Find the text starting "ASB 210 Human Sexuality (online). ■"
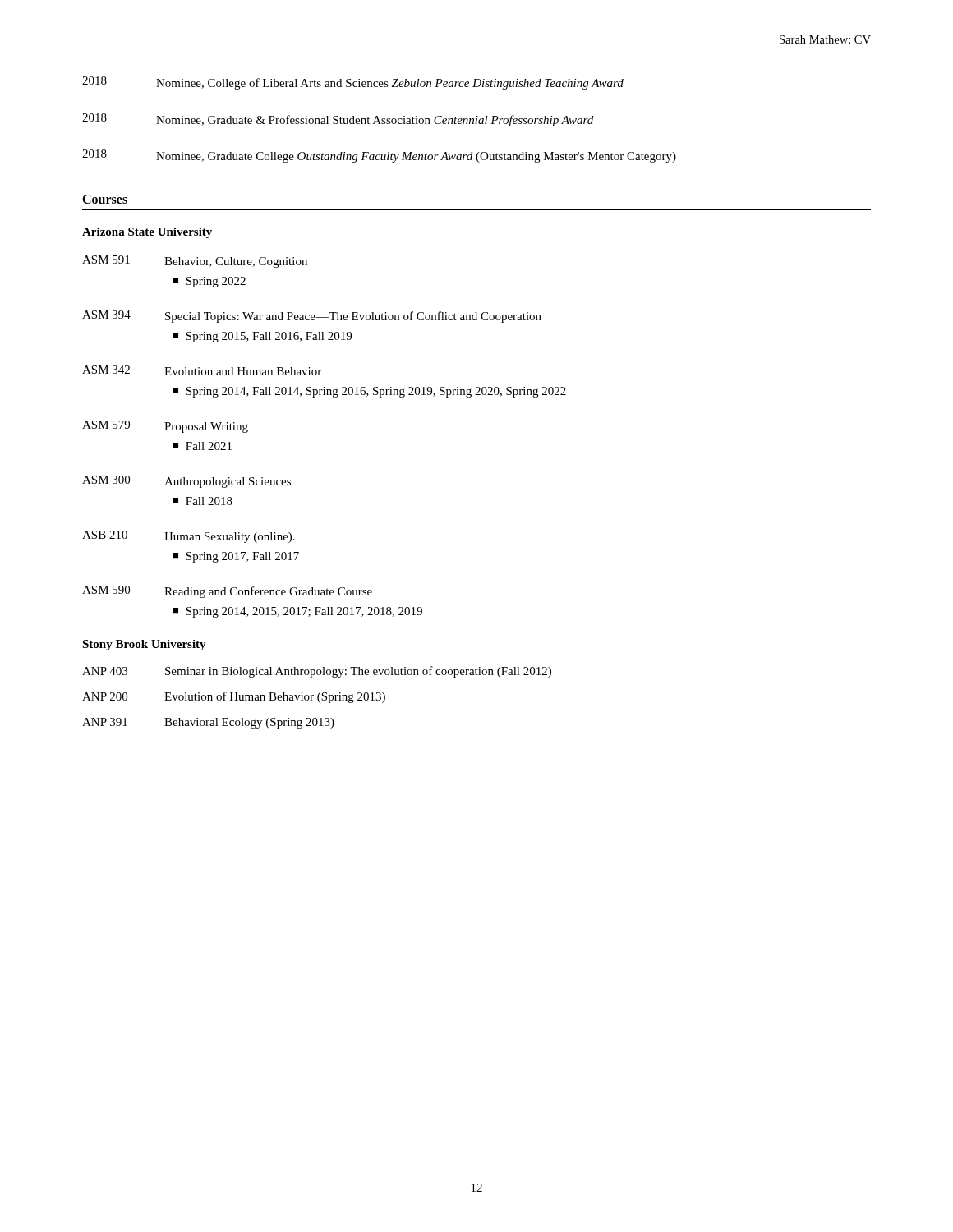Image resolution: width=953 pixels, height=1232 pixels. [x=189, y=537]
